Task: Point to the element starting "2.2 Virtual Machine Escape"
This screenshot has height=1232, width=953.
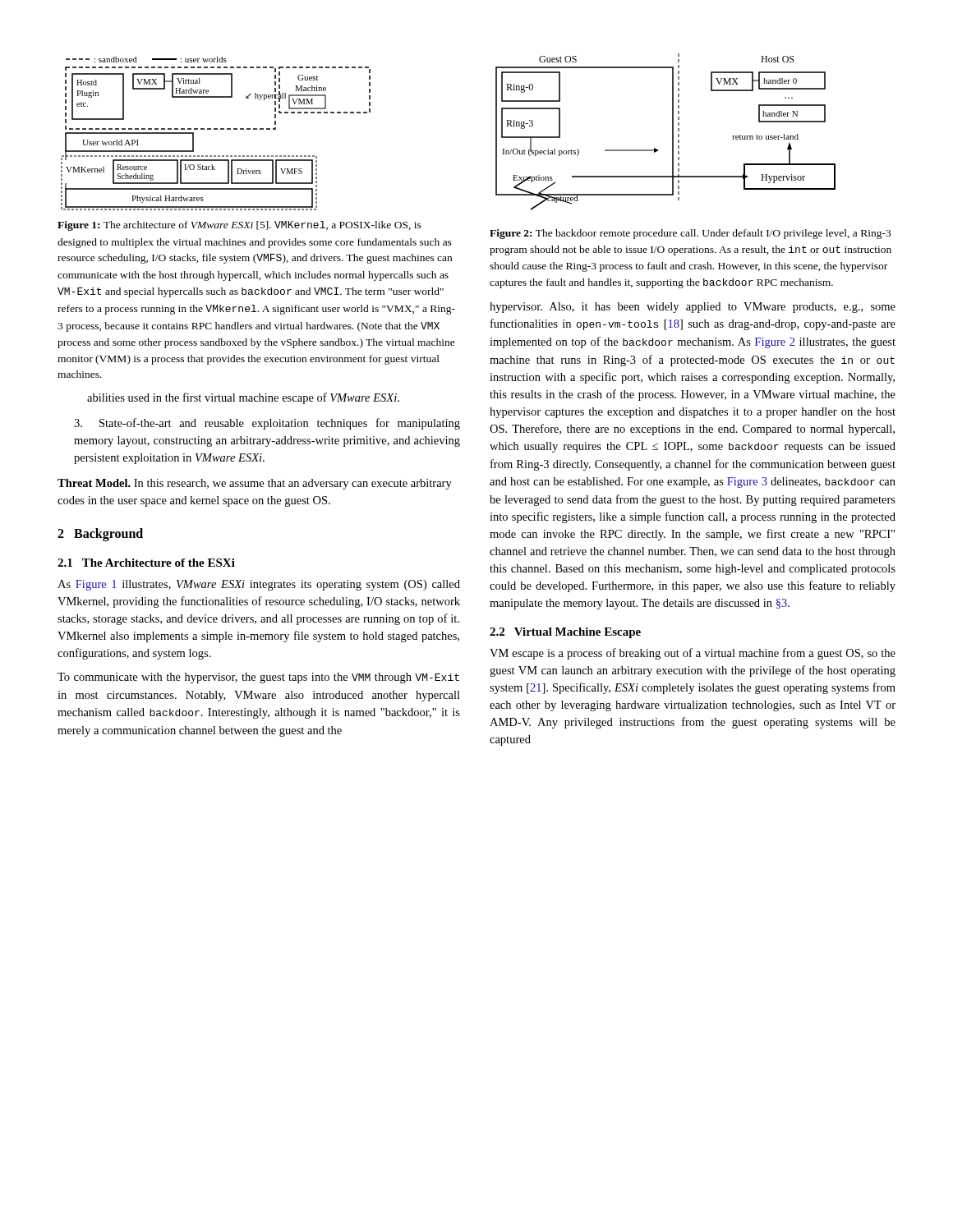Action: [x=565, y=633]
